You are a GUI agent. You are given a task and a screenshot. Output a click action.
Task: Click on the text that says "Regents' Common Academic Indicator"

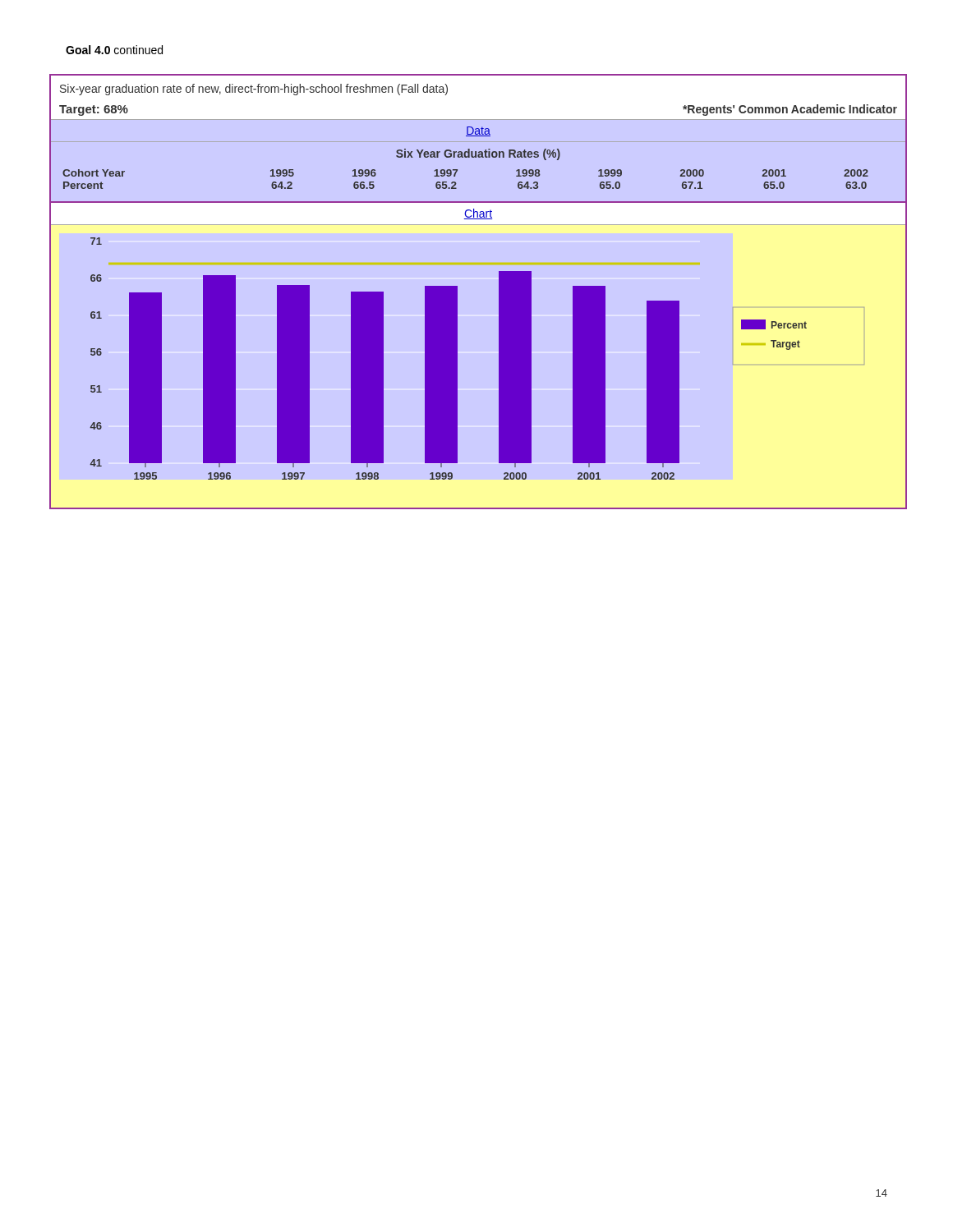pos(790,109)
